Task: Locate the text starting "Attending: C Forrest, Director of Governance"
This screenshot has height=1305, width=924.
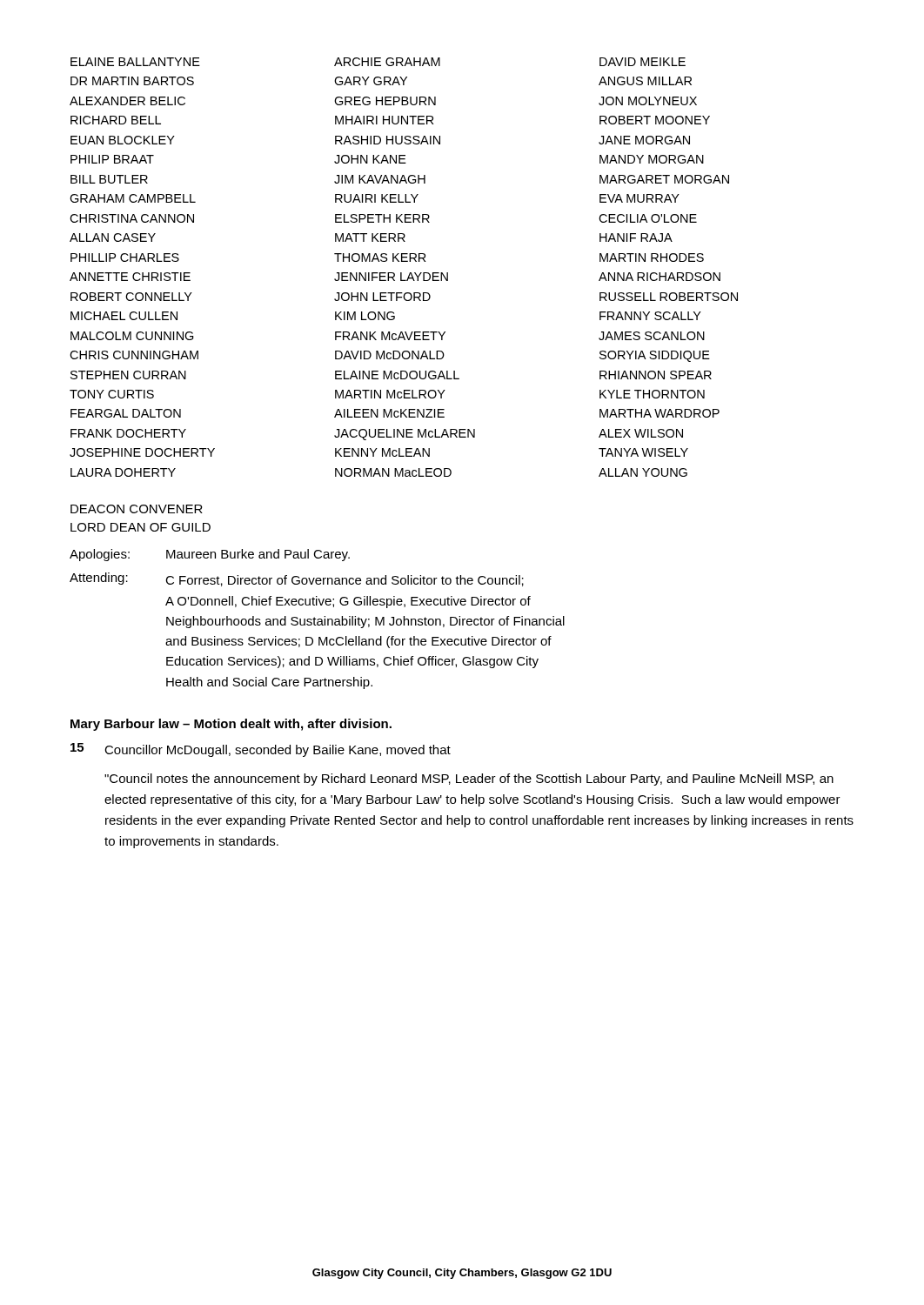Action: pos(317,631)
